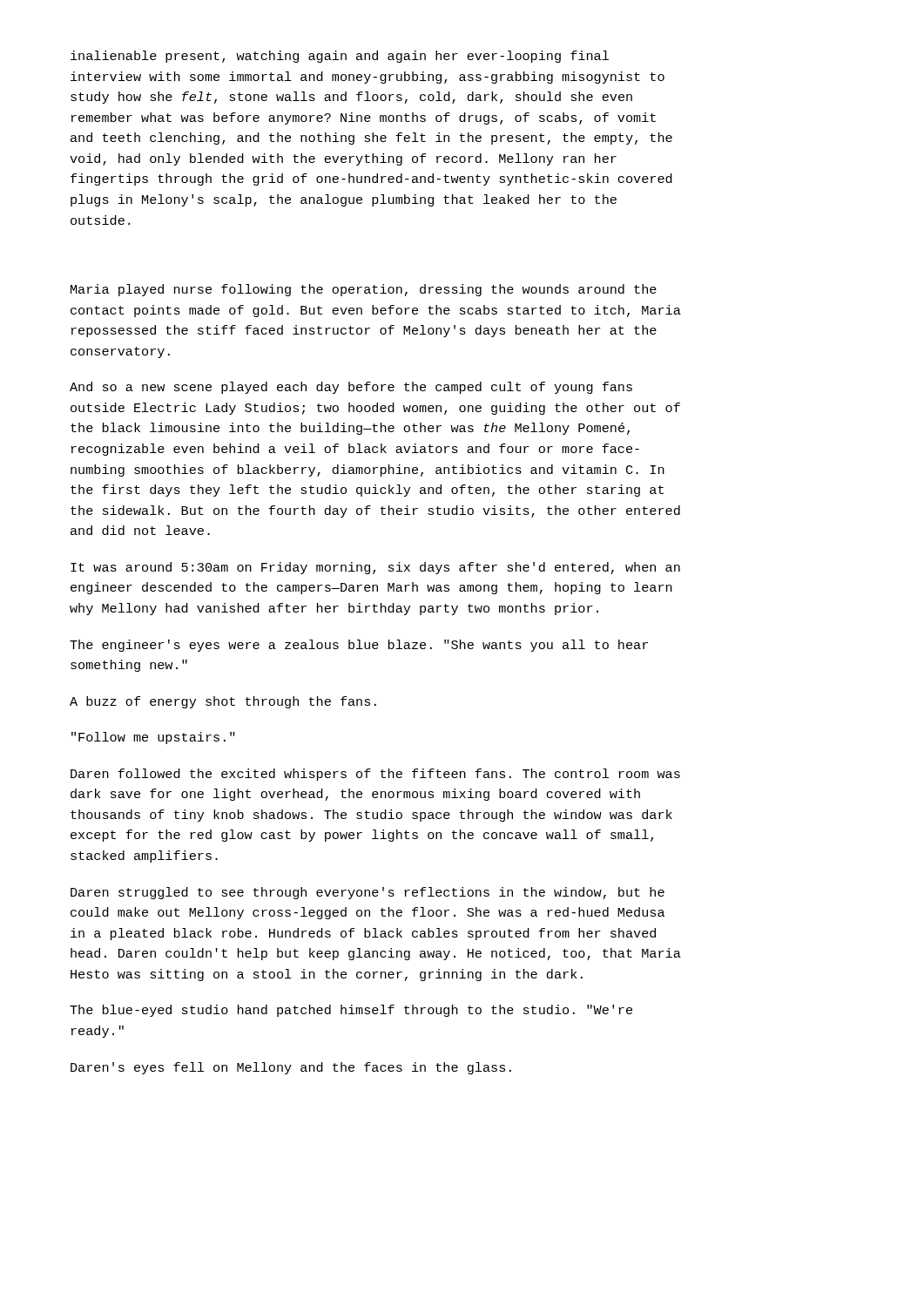
Task: Select the text block starting "The blue-eyed studio hand patched himself"
Action: click(462, 1022)
